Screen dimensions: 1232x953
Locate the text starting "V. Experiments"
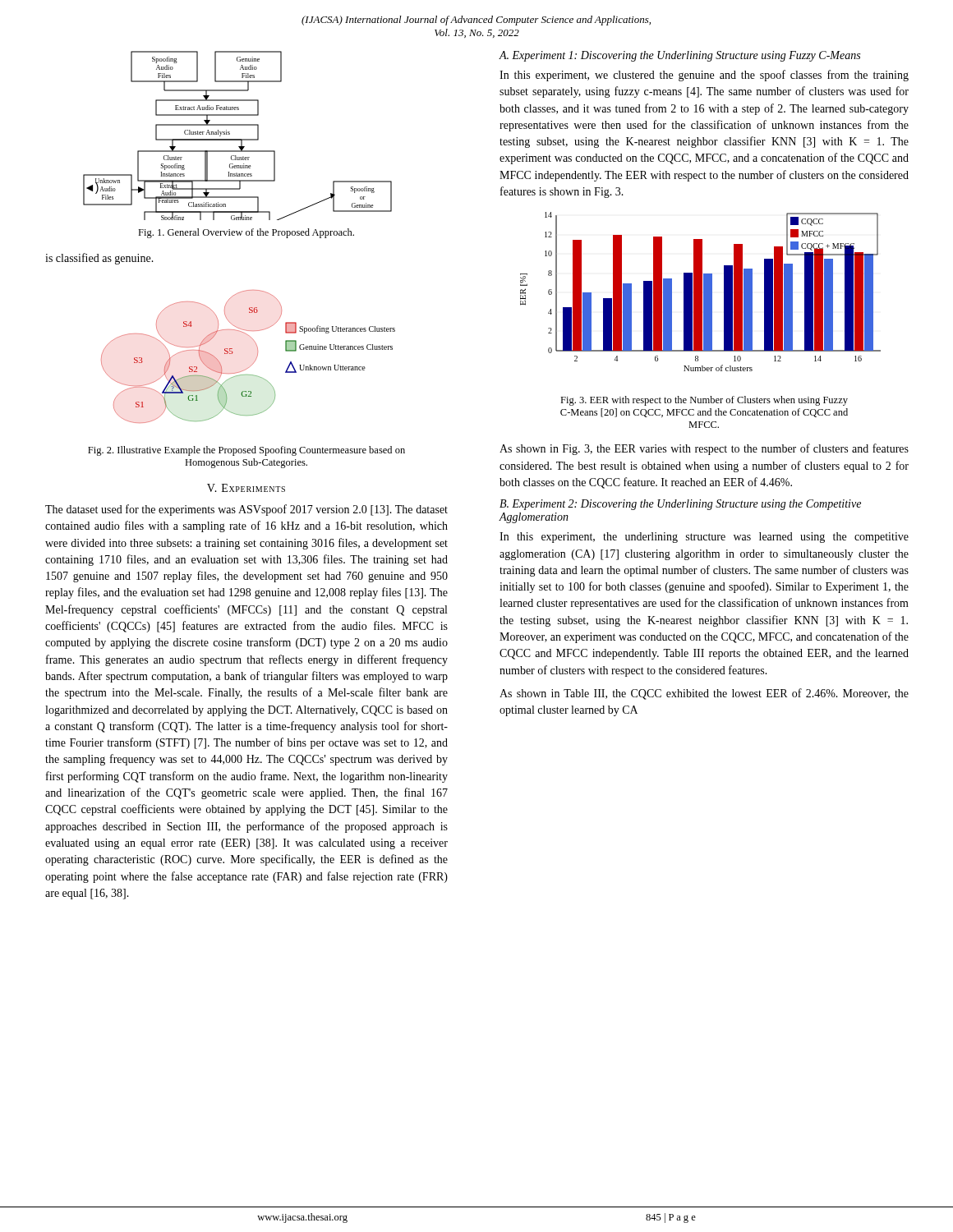coord(246,488)
